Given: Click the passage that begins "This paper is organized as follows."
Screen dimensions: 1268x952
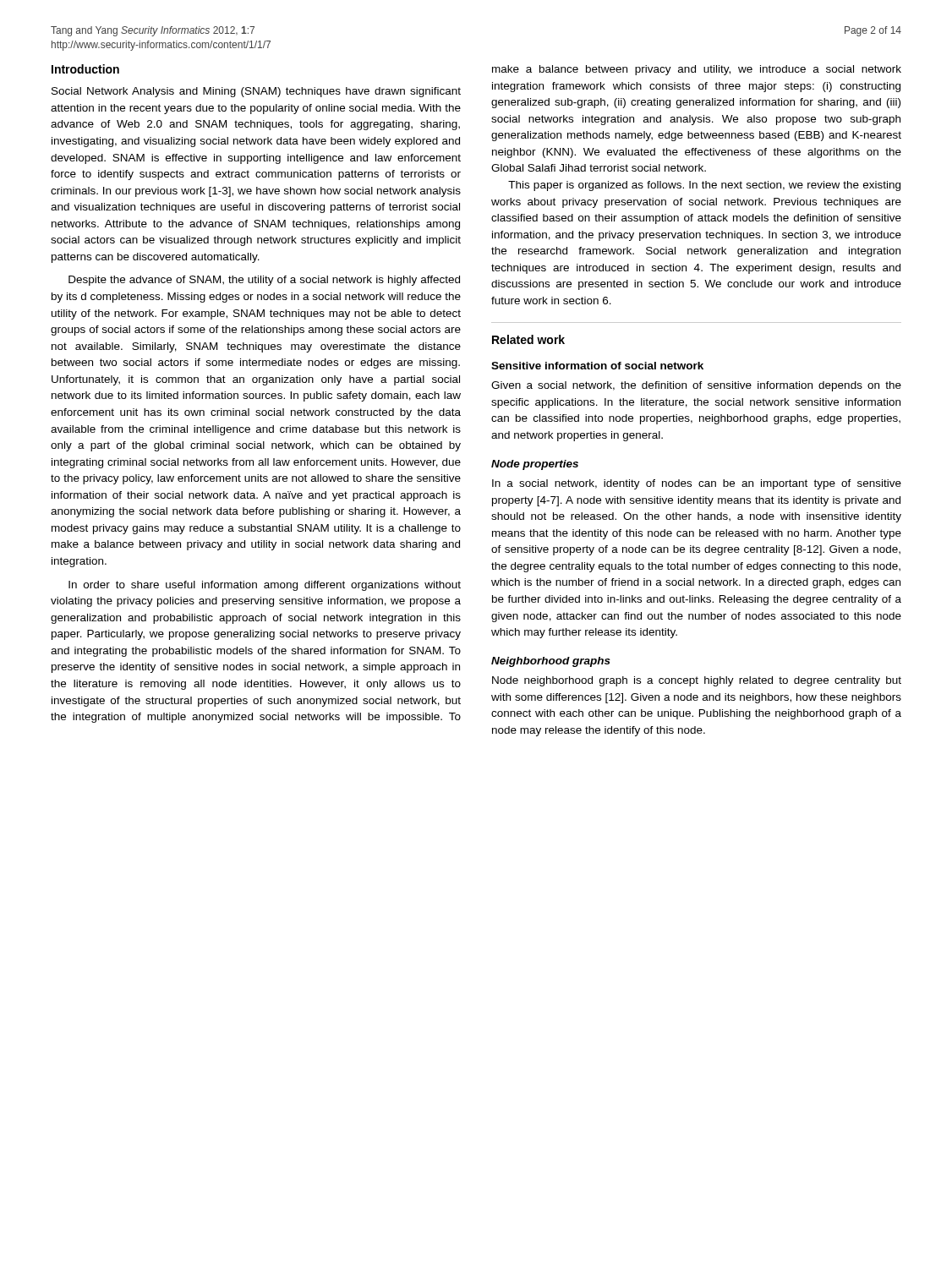Looking at the screenshot, I should (696, 243).
